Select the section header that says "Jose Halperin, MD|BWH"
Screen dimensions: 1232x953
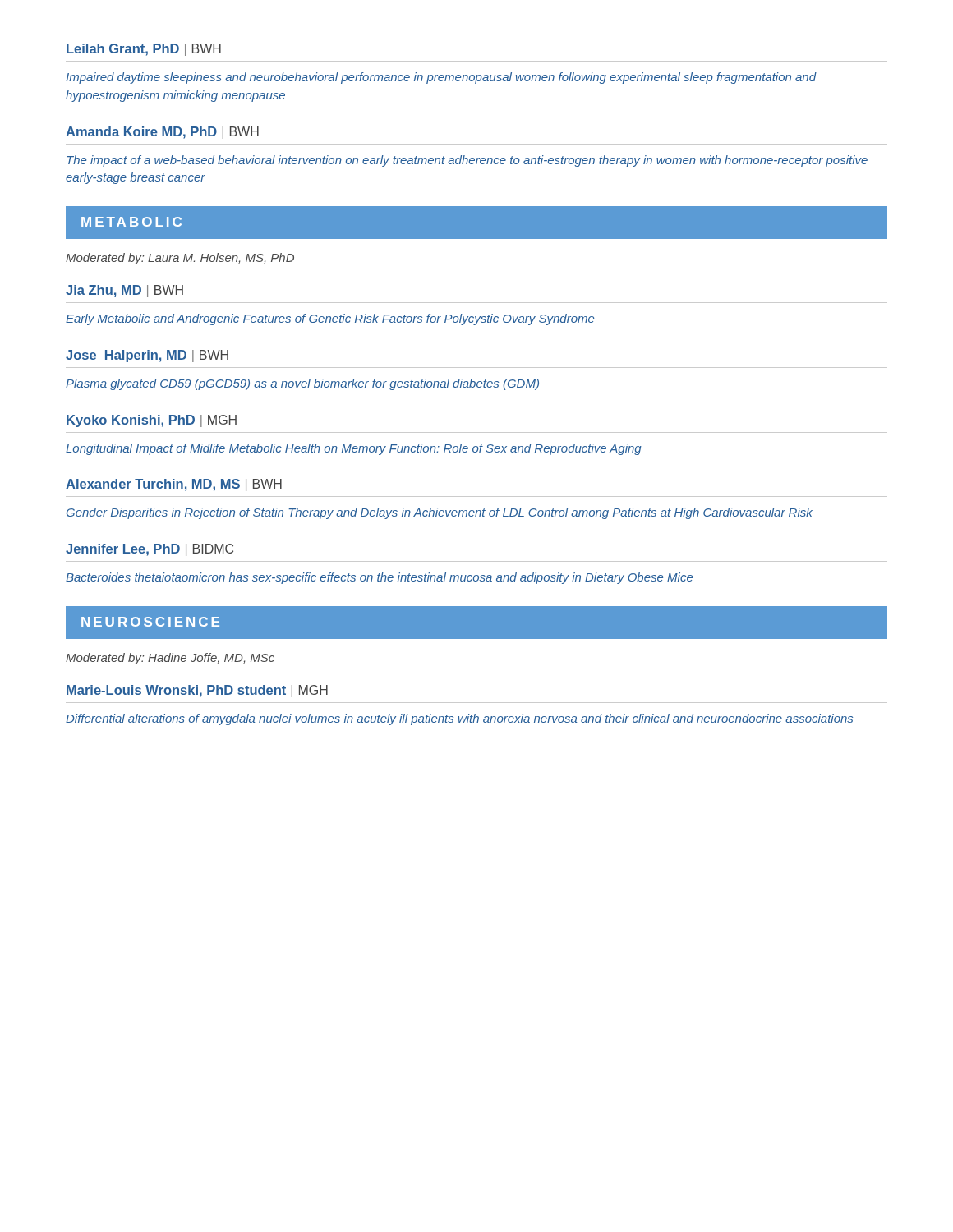(148, 355)
